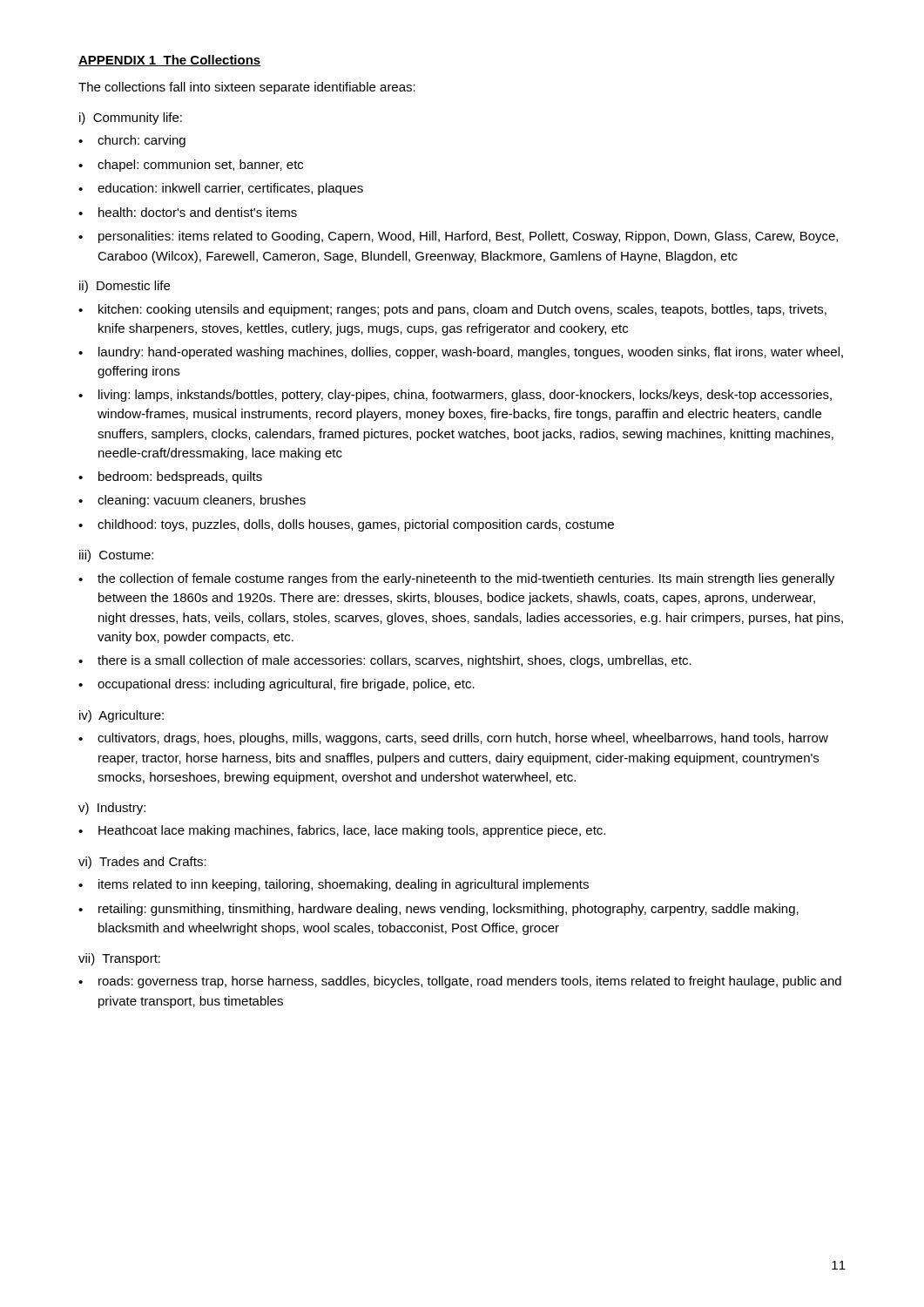Locate the passage starting "• church: carving"
The width and height of the screenshot is (924, 1307).
click(x=132, y=141)
